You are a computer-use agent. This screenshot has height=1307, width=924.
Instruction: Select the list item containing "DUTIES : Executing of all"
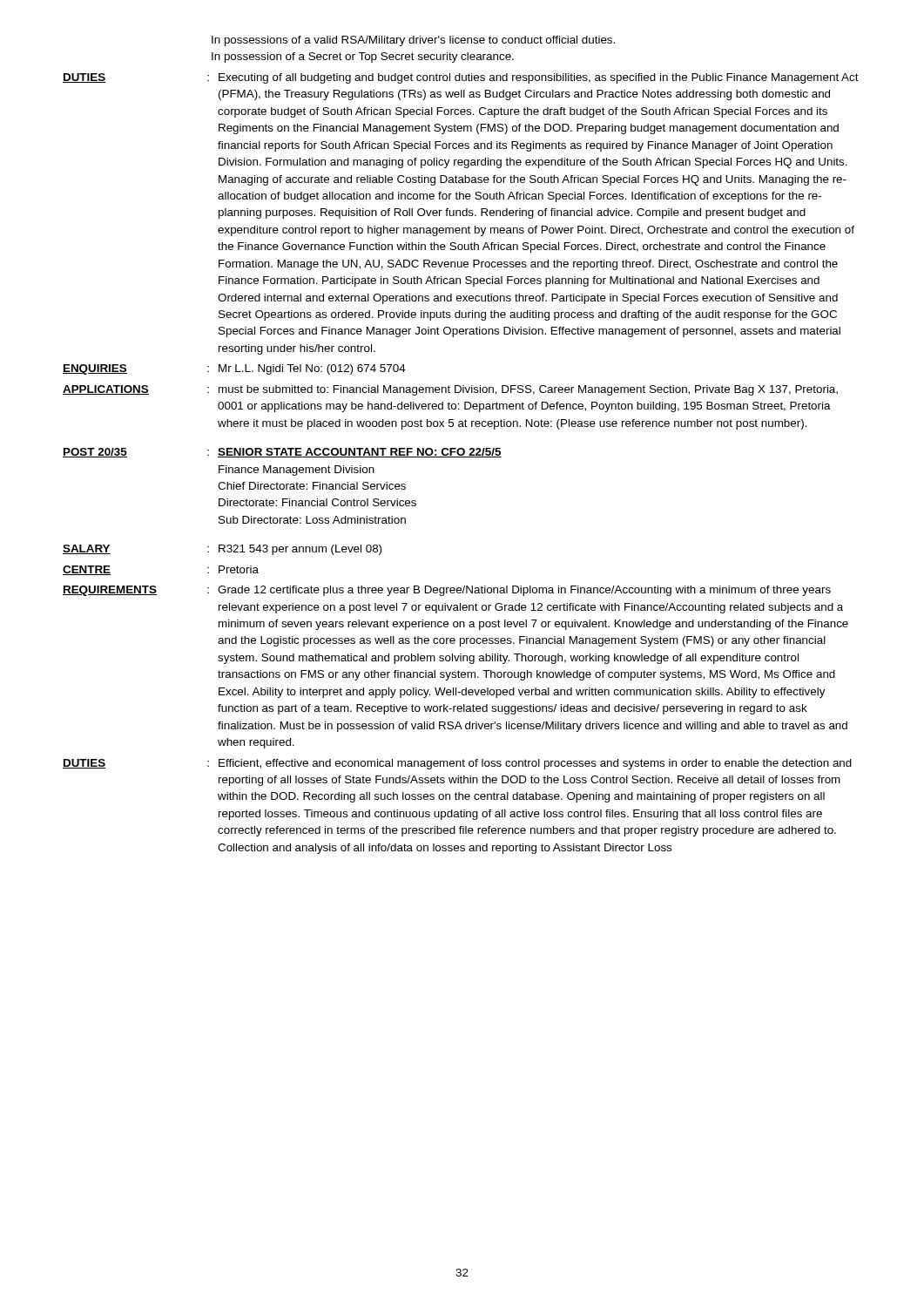[462, 213]
